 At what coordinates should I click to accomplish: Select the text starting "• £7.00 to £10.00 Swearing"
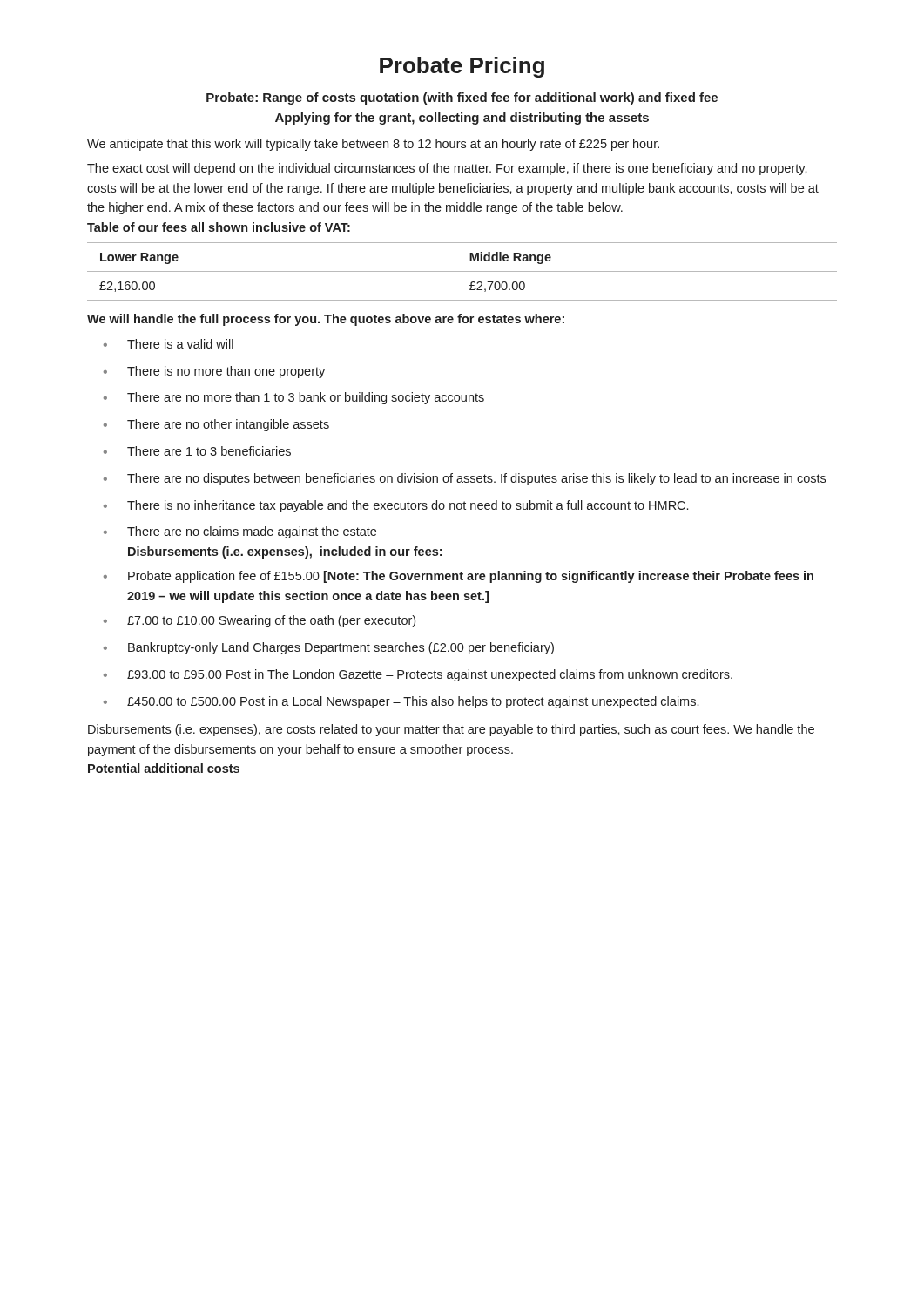click(260, 621)
